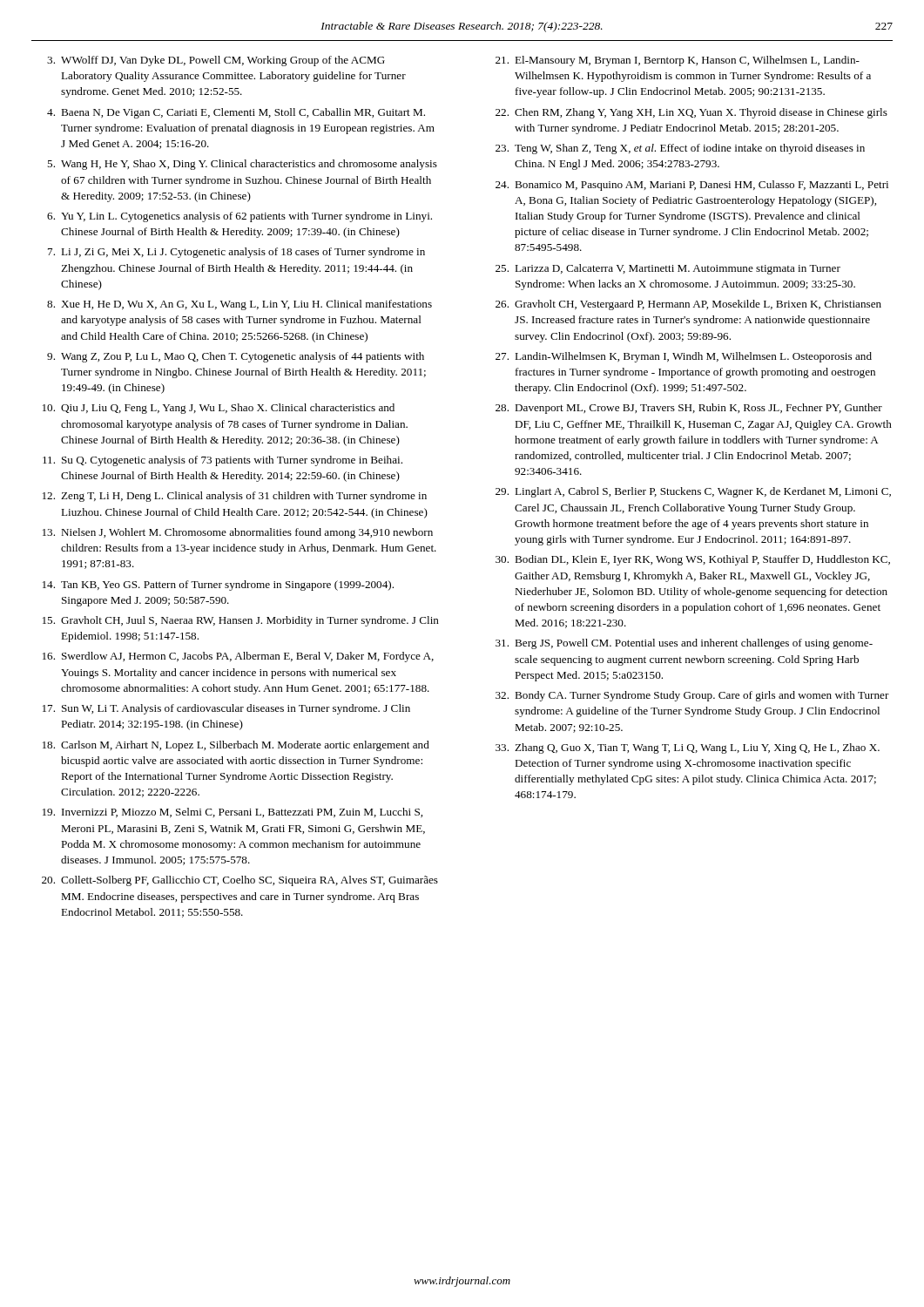Image resolution: width=924 pixels, height=1307 pixels.
Task: Find the list item containing "15. Gravholt CH,"
Action: click(x=235, y=628)
